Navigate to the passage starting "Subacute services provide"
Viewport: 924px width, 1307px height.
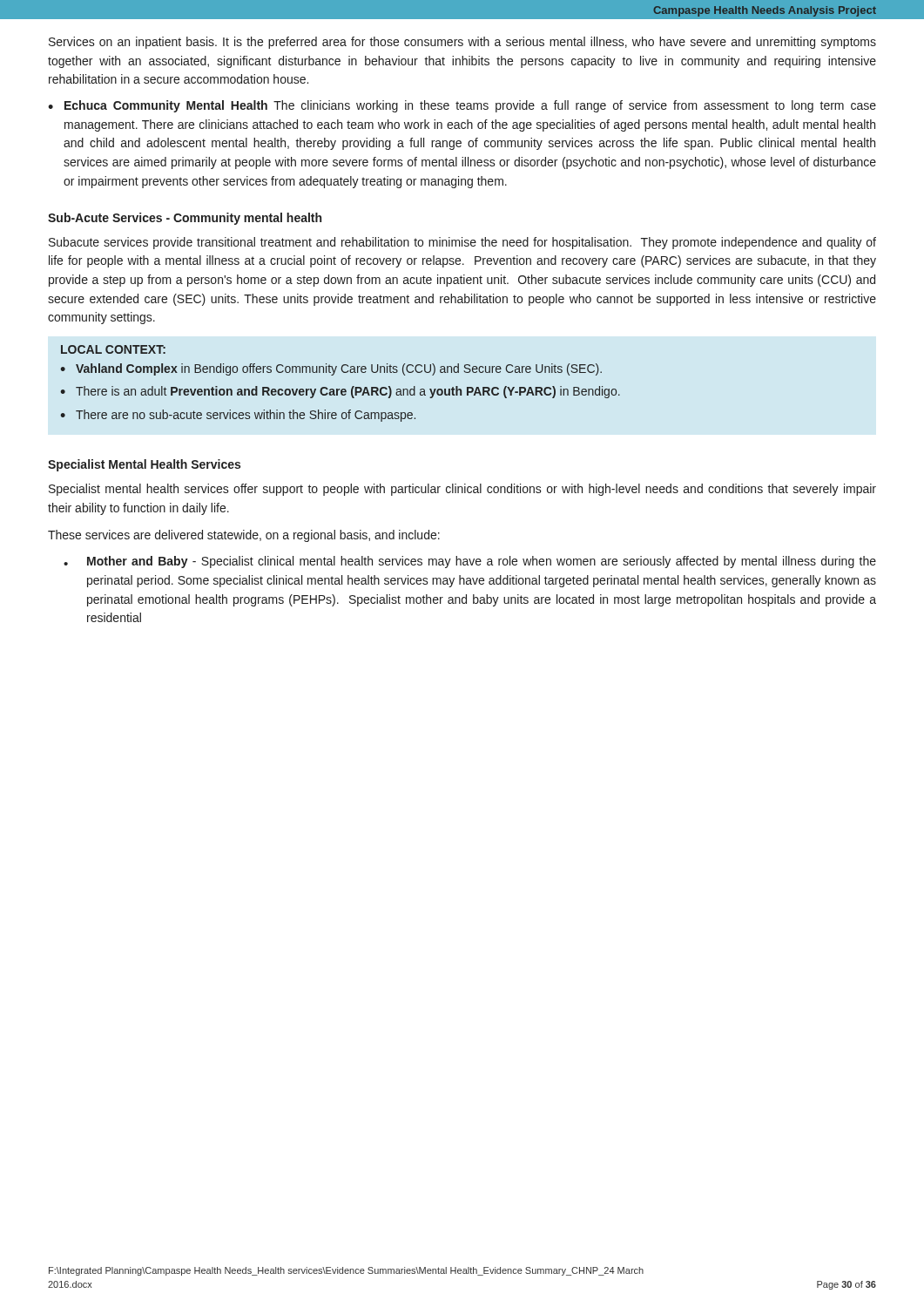462,280
